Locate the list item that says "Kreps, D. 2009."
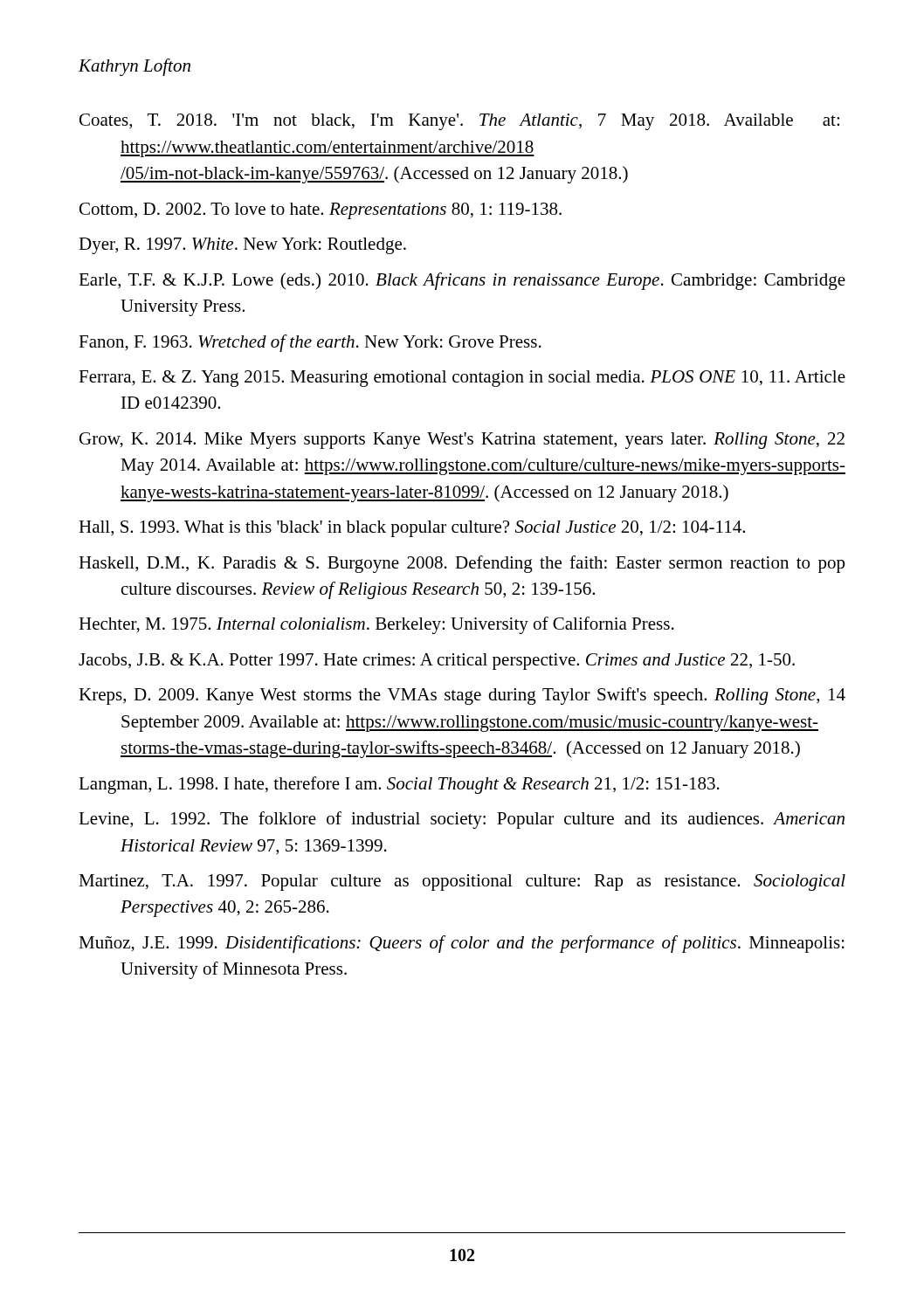Screen dimensions: 1310x924 click(x=462, y=721)
